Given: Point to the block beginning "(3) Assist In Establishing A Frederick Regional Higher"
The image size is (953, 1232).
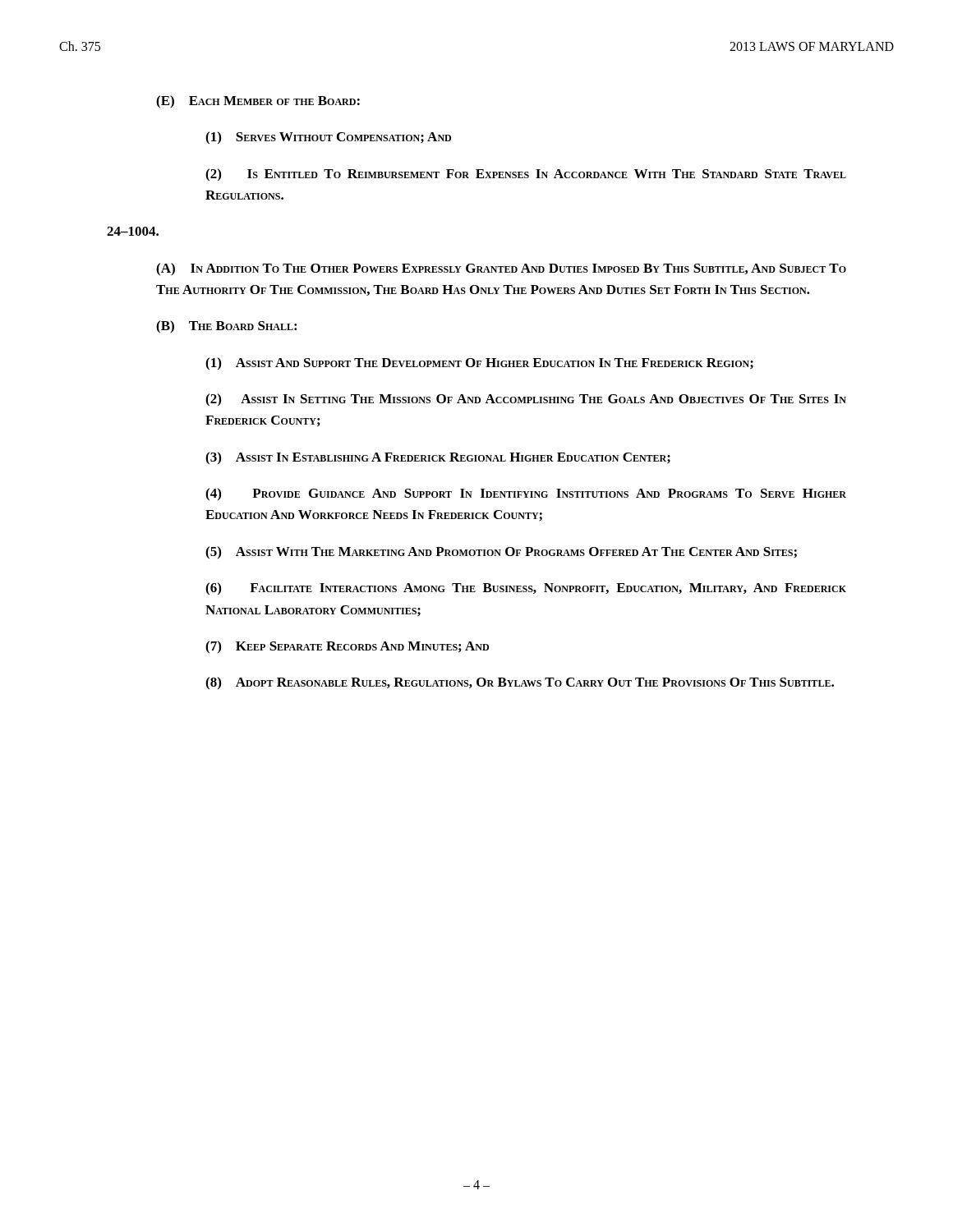Looking at the screenshot, I should [438, 457].
